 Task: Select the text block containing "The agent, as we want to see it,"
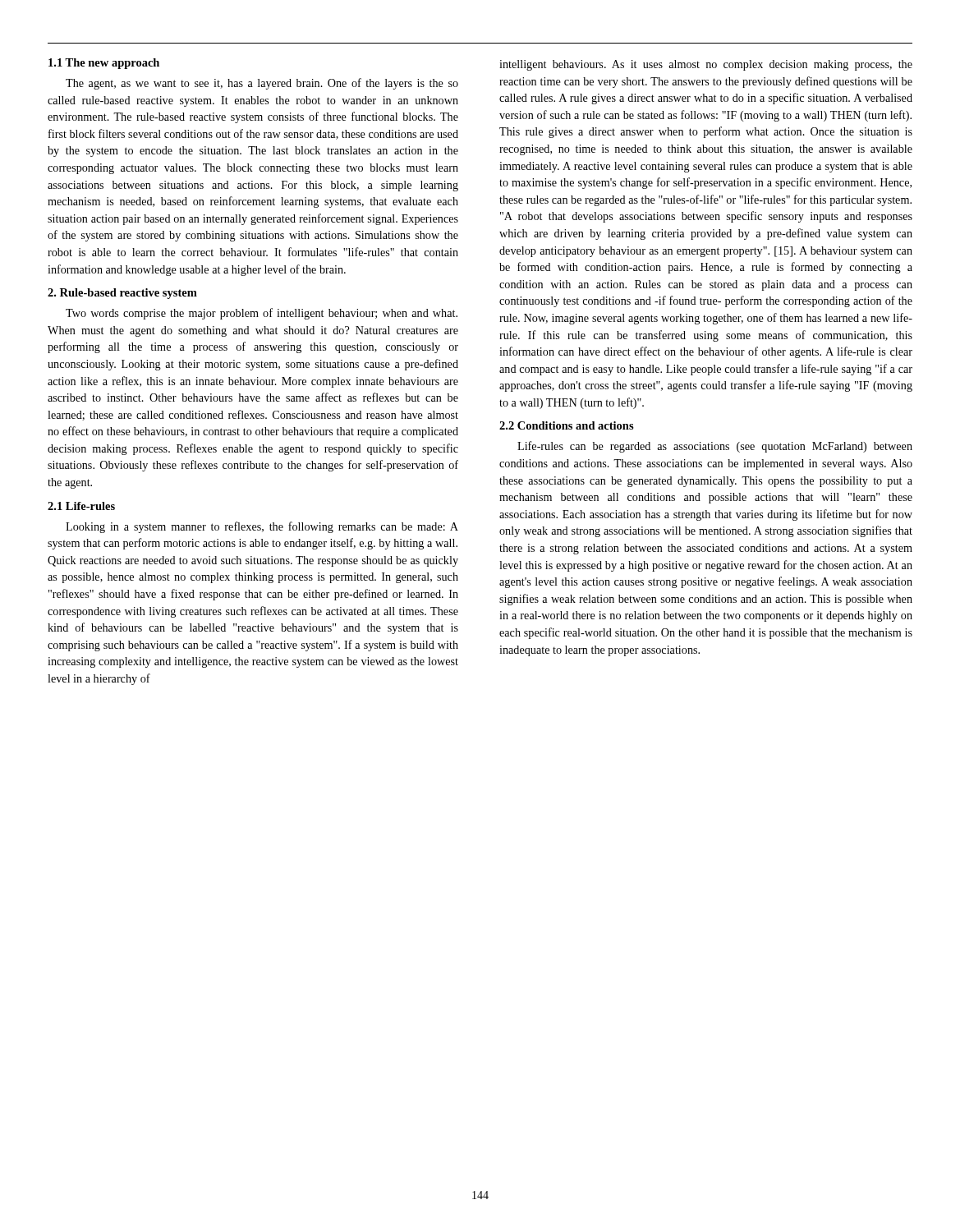click(253, 176)
